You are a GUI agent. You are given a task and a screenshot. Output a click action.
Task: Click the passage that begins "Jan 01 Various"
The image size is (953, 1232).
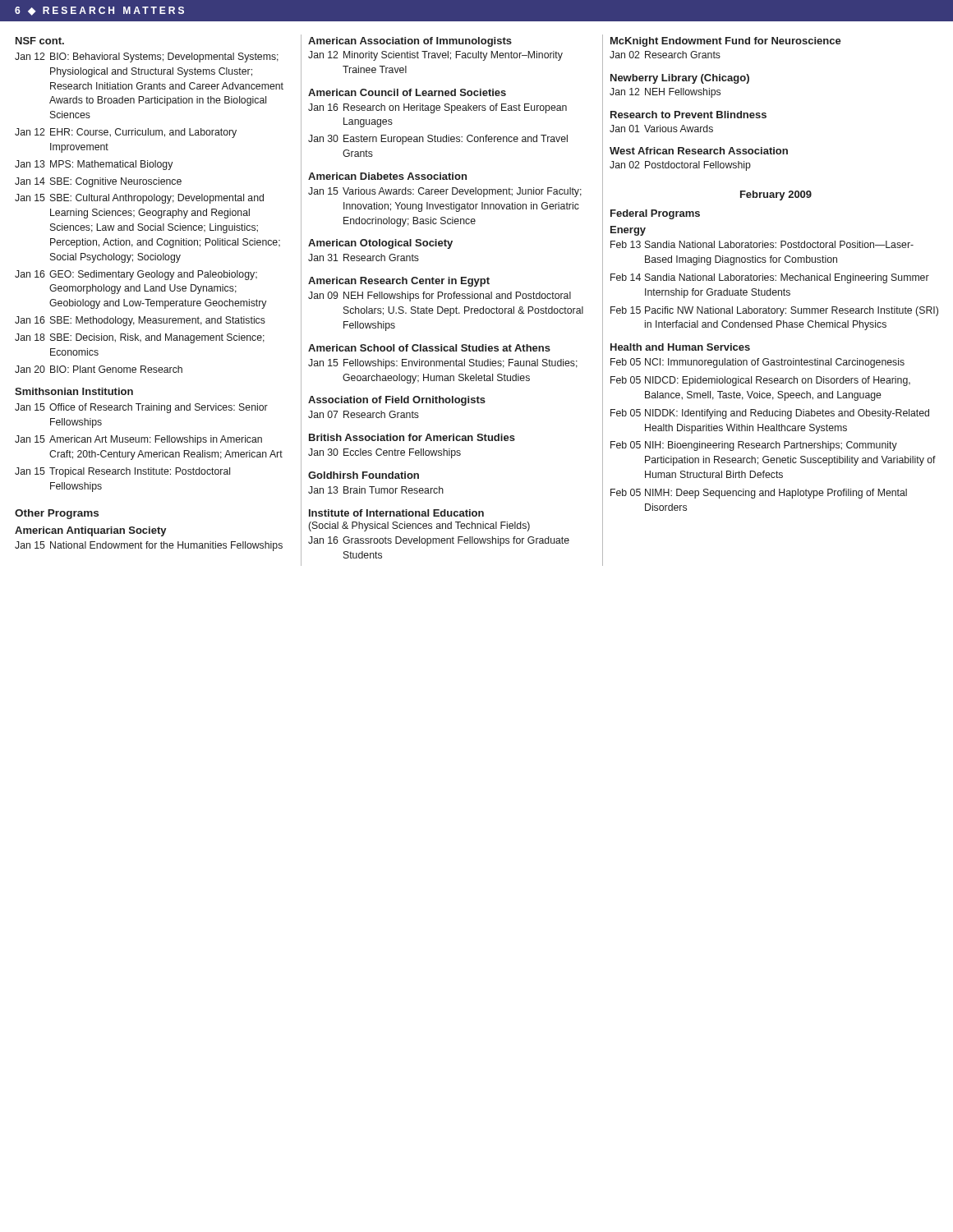[661, 129]
